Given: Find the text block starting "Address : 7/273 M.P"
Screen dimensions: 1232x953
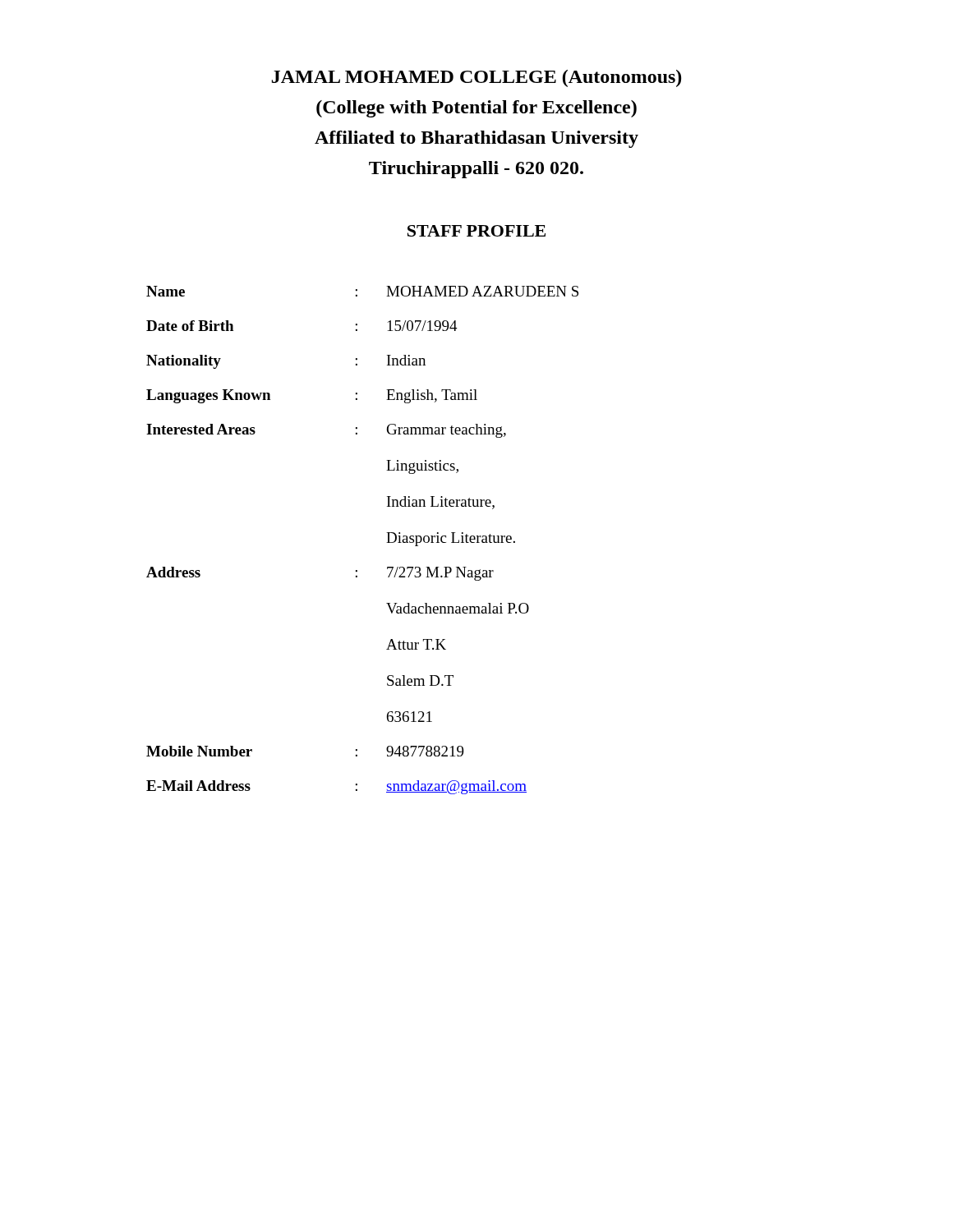Looking at the screenshot, I should [x=177, y=574].
